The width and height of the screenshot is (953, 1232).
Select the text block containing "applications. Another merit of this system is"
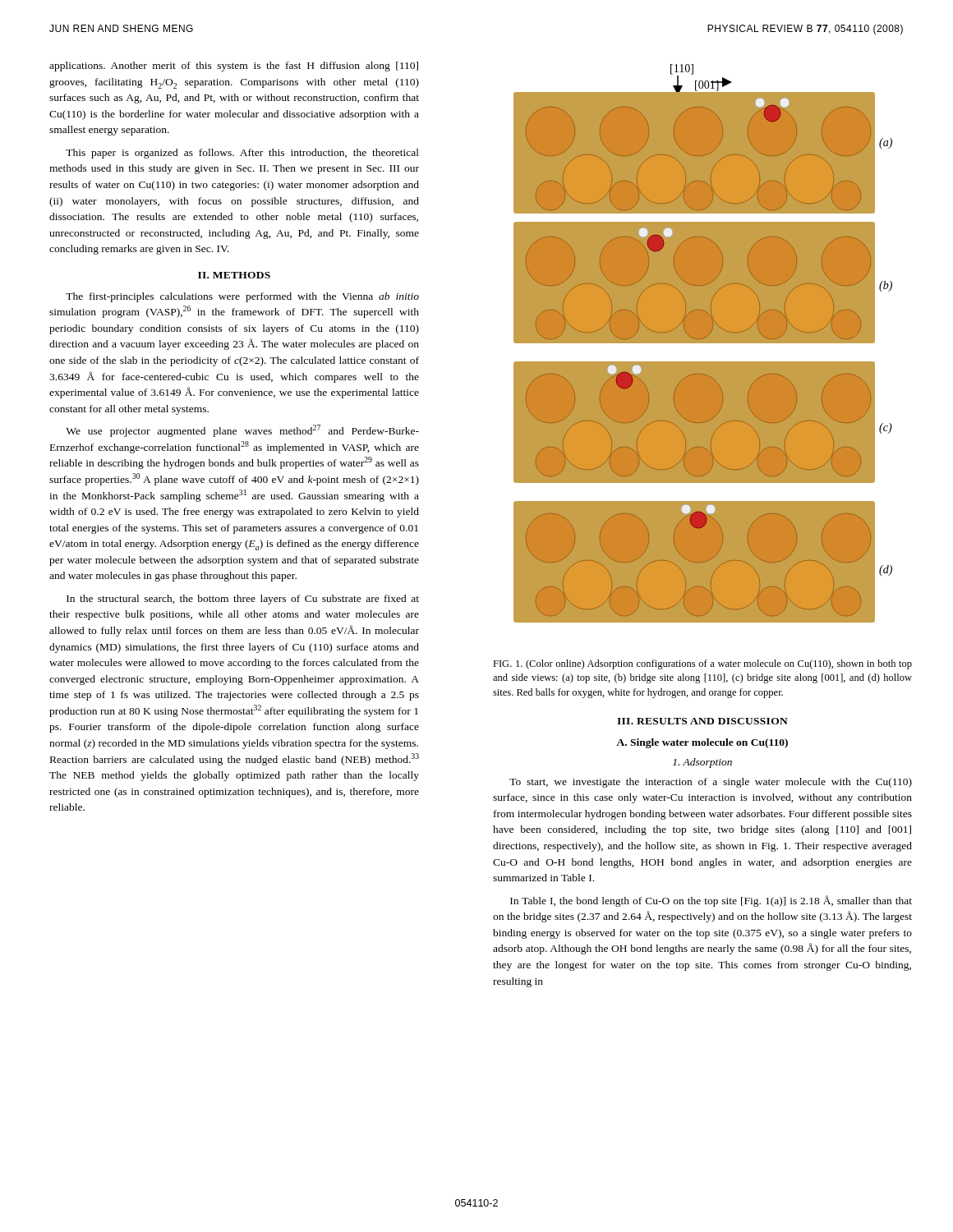pos(234,157)
